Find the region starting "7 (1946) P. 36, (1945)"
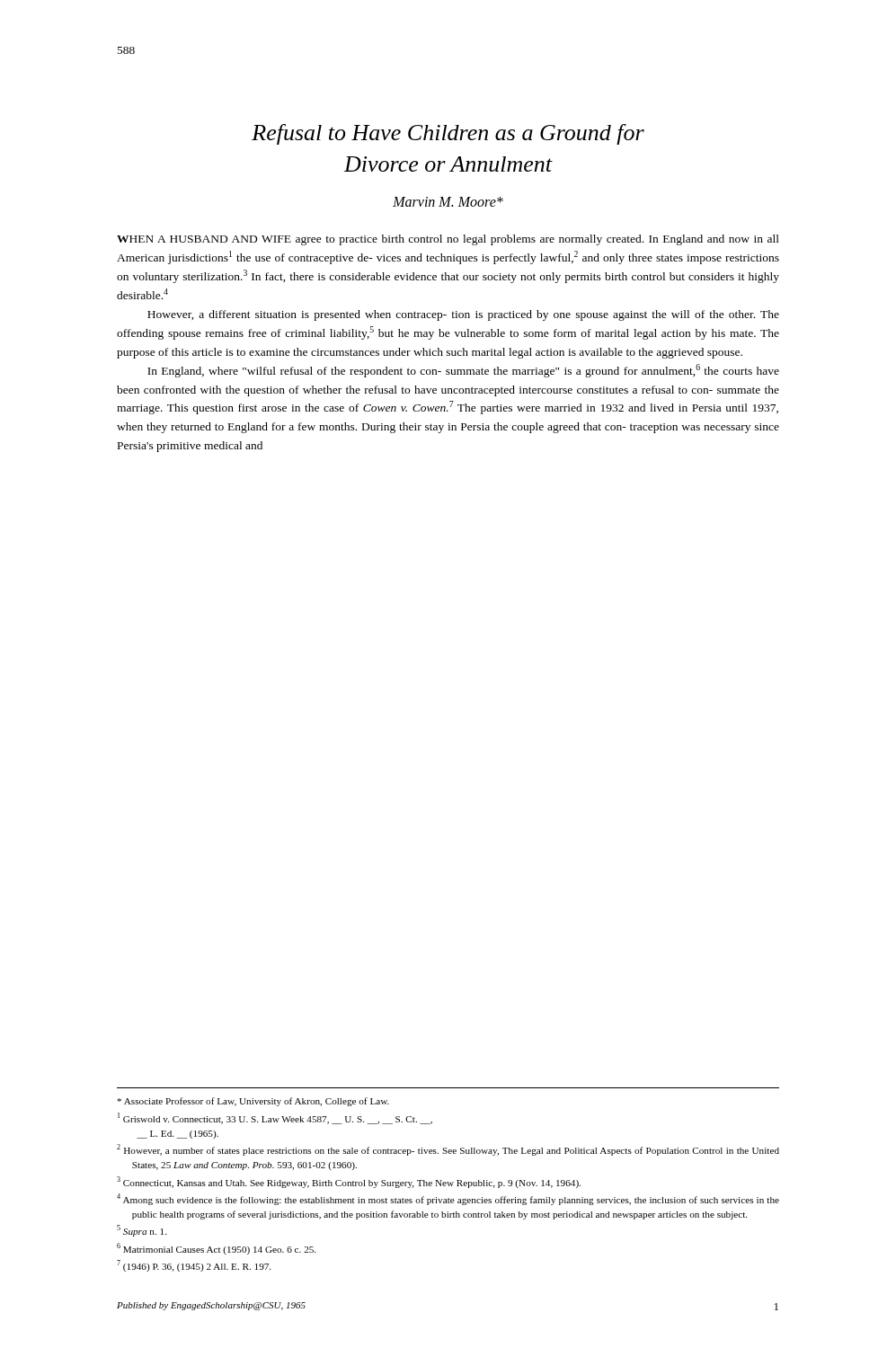This screenshot has width=896, height=1348. click(194, 1266)
